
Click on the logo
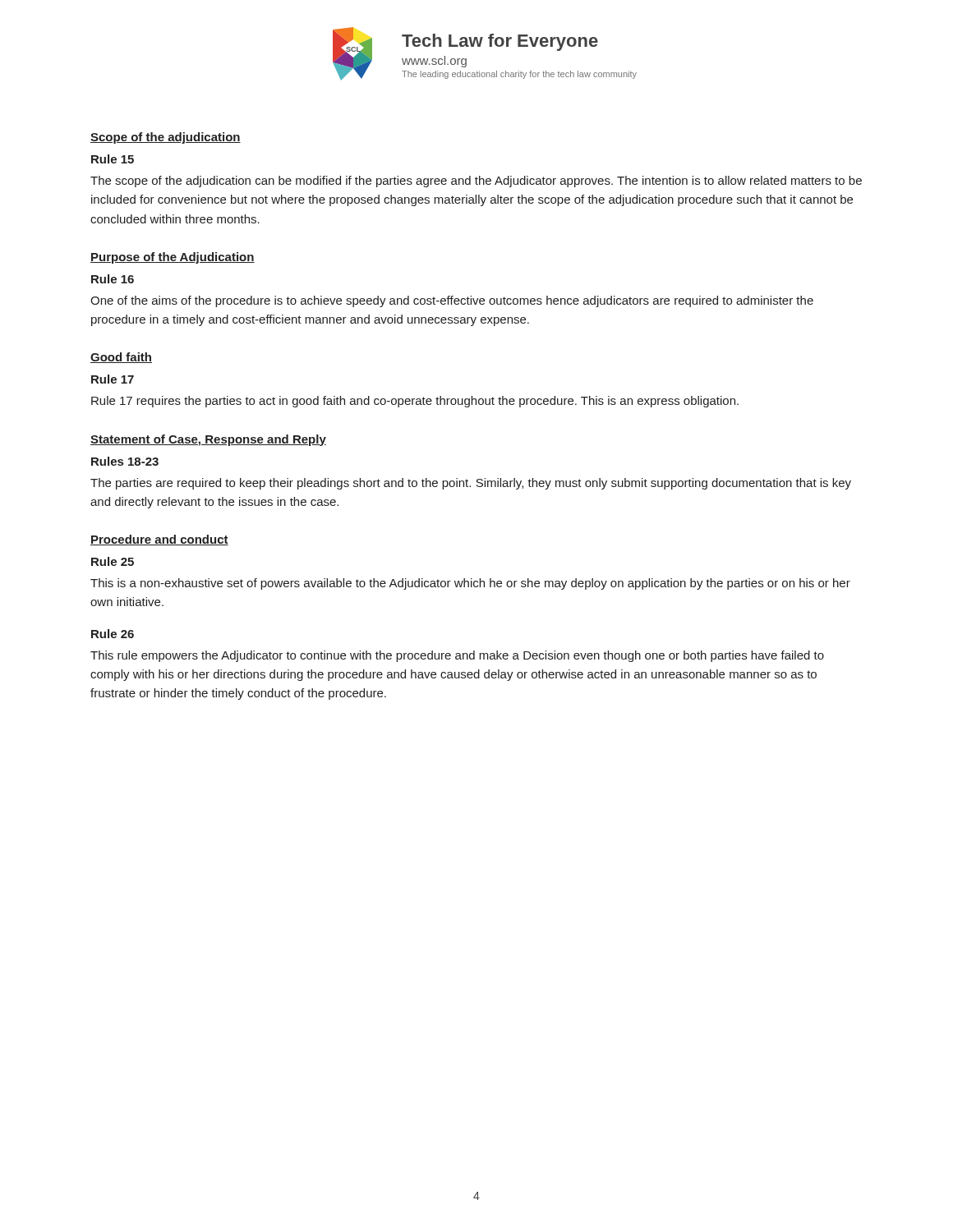point(476,56)
